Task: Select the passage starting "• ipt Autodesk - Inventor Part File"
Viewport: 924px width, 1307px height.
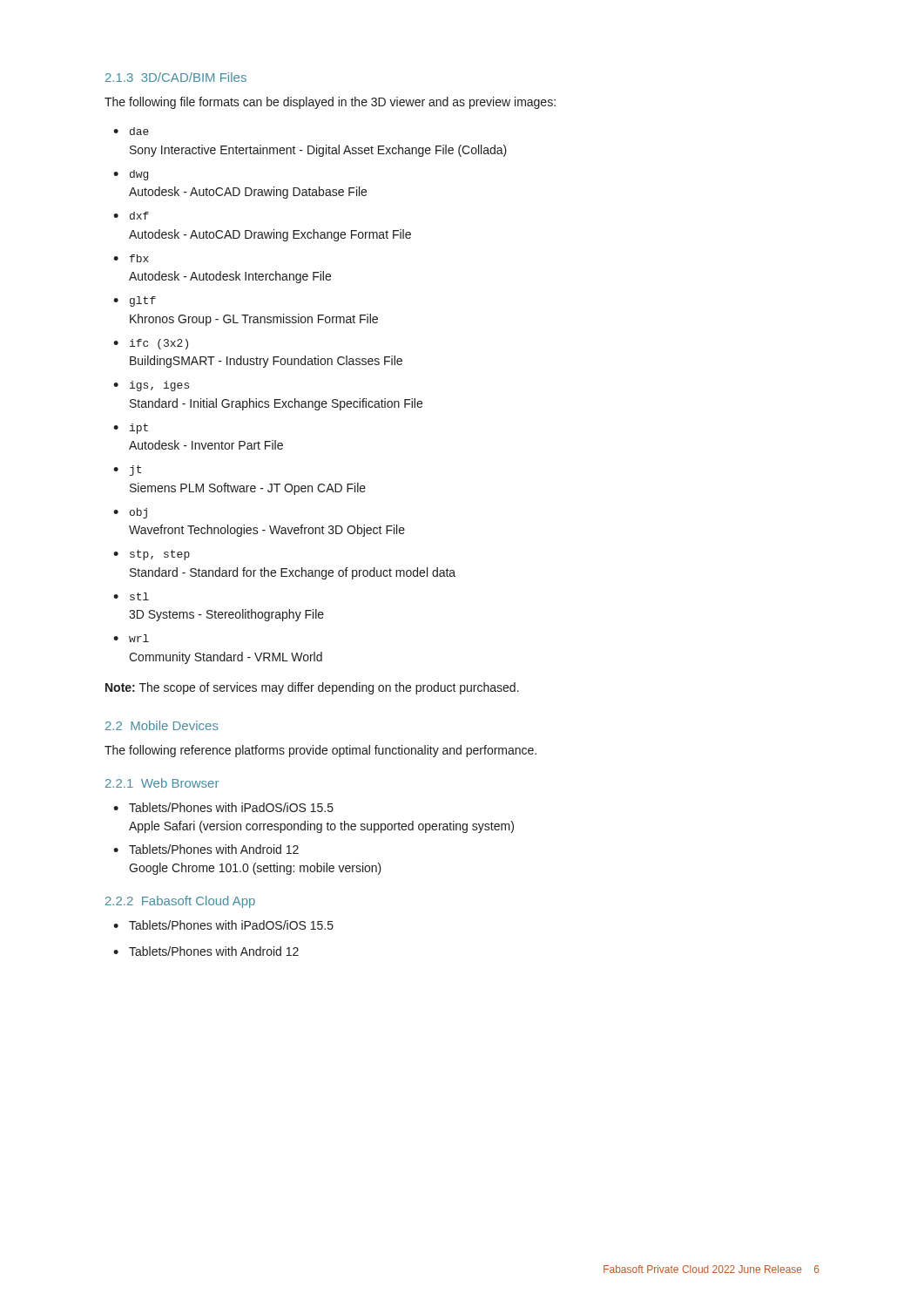Action: (198, 436)
